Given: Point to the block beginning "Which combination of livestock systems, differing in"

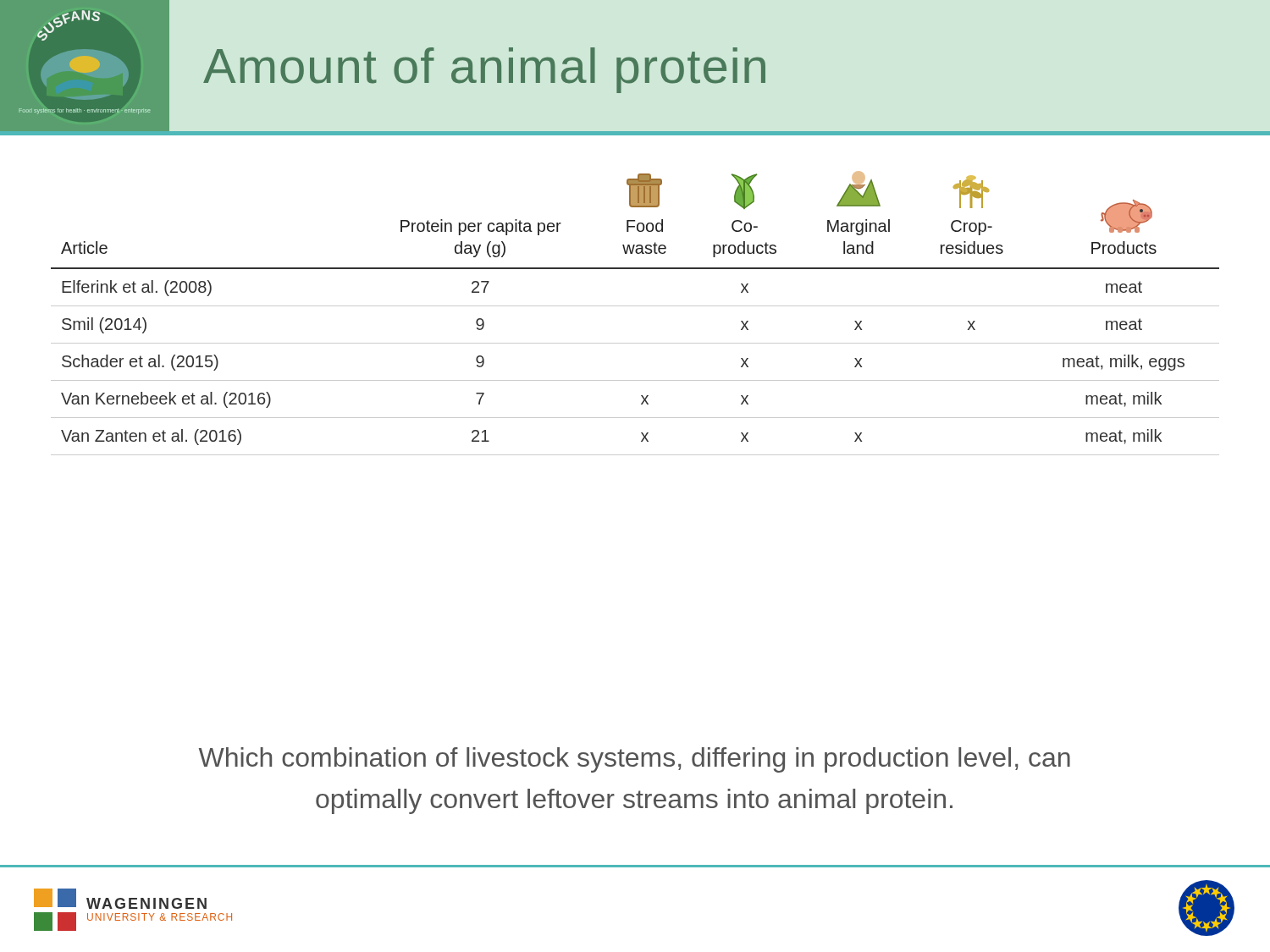Looking at the screenshot, I should pos(635,779).
